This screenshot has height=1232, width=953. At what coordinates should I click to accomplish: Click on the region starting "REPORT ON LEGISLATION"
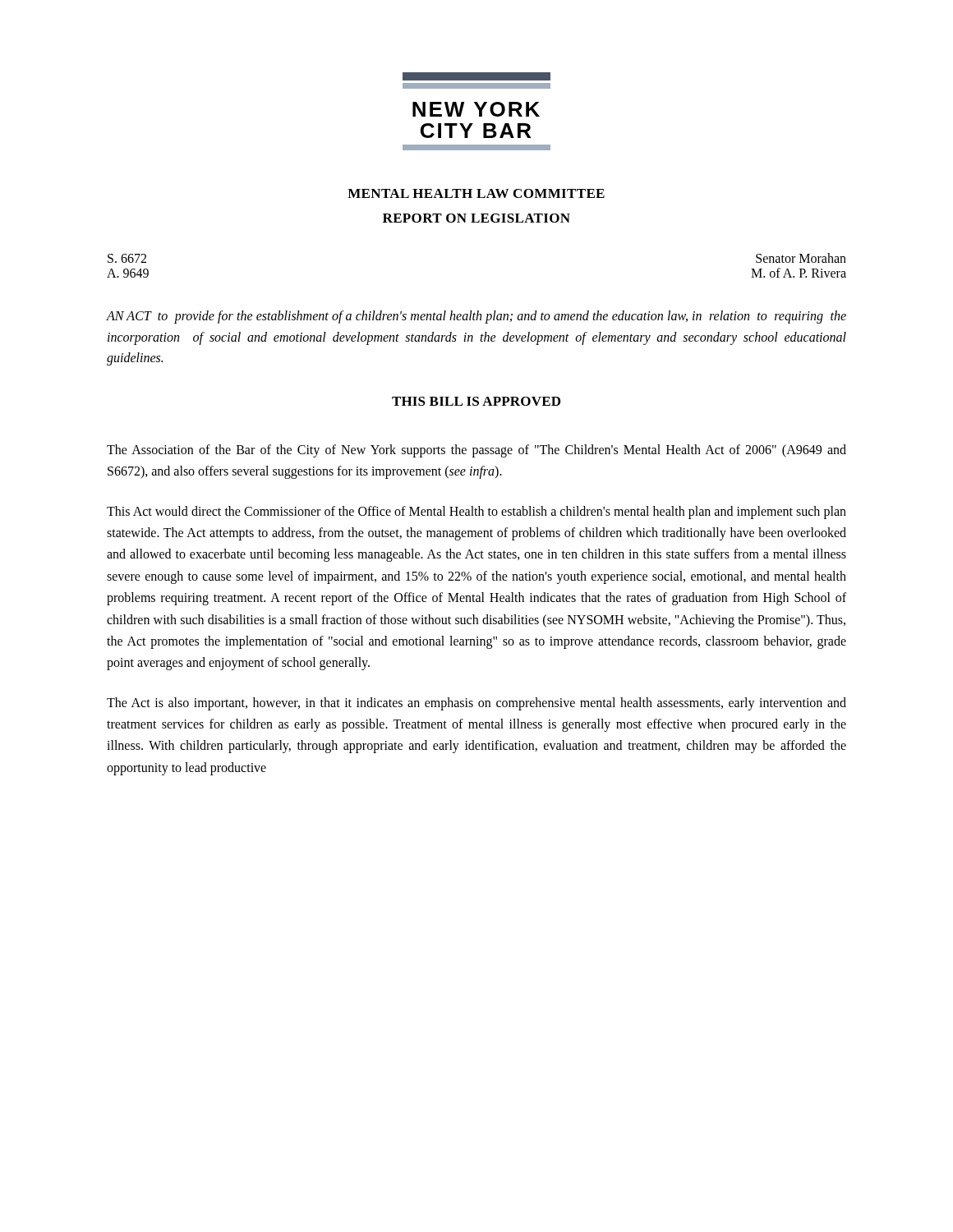click(476, 218)
